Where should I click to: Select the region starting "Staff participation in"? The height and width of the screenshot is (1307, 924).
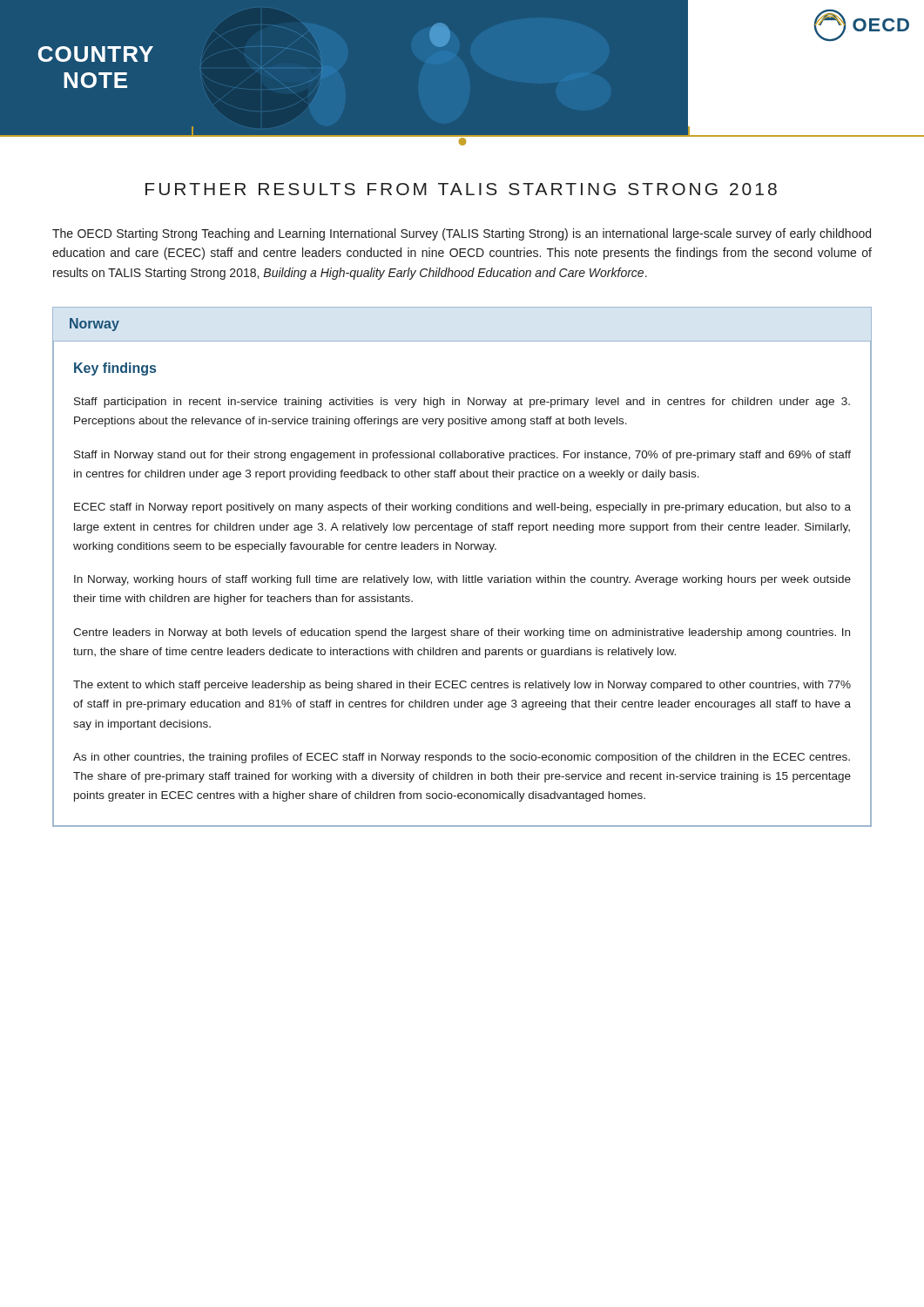(462, 411)
